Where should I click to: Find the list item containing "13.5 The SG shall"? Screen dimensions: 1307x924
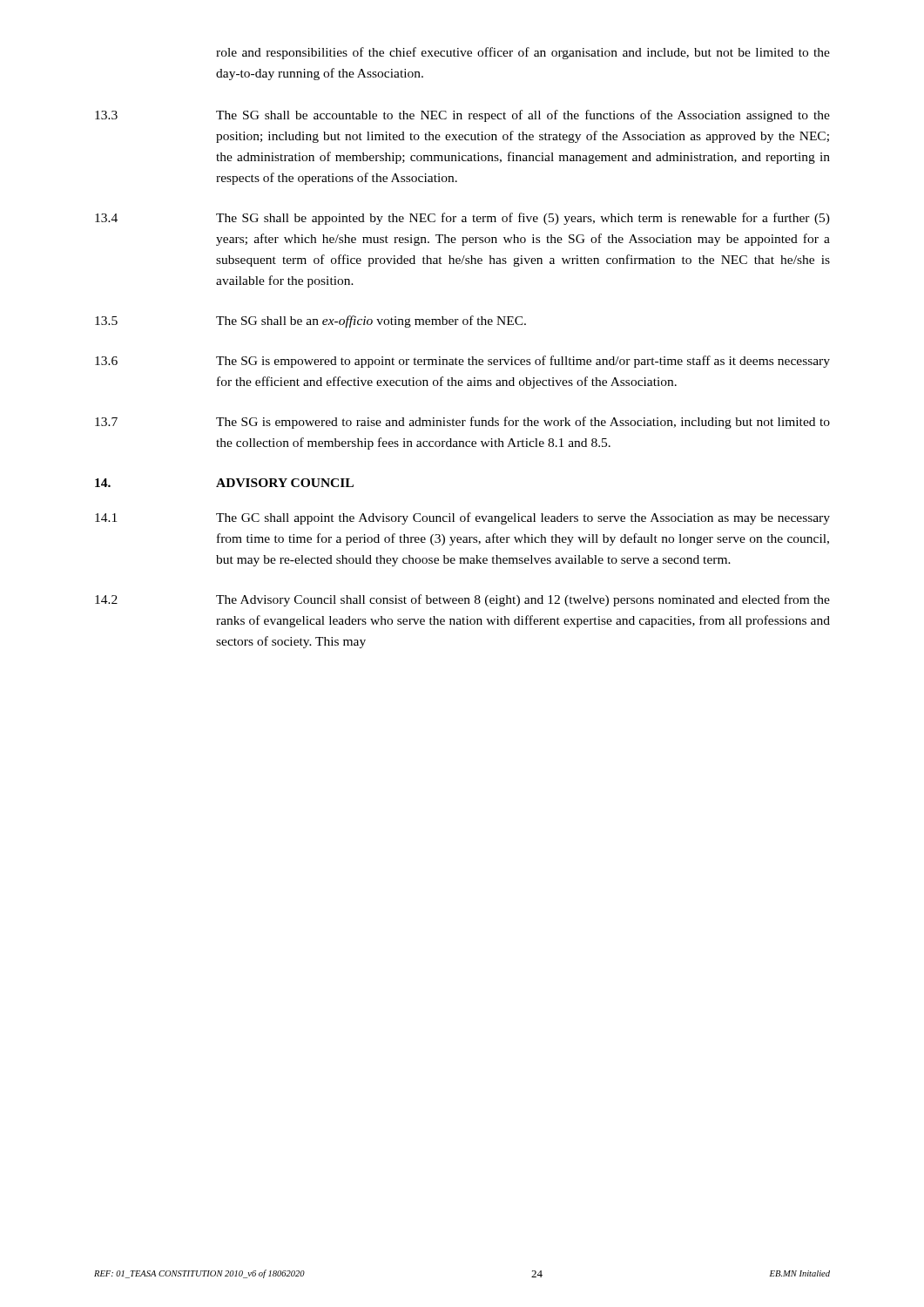tap(462, 321)
